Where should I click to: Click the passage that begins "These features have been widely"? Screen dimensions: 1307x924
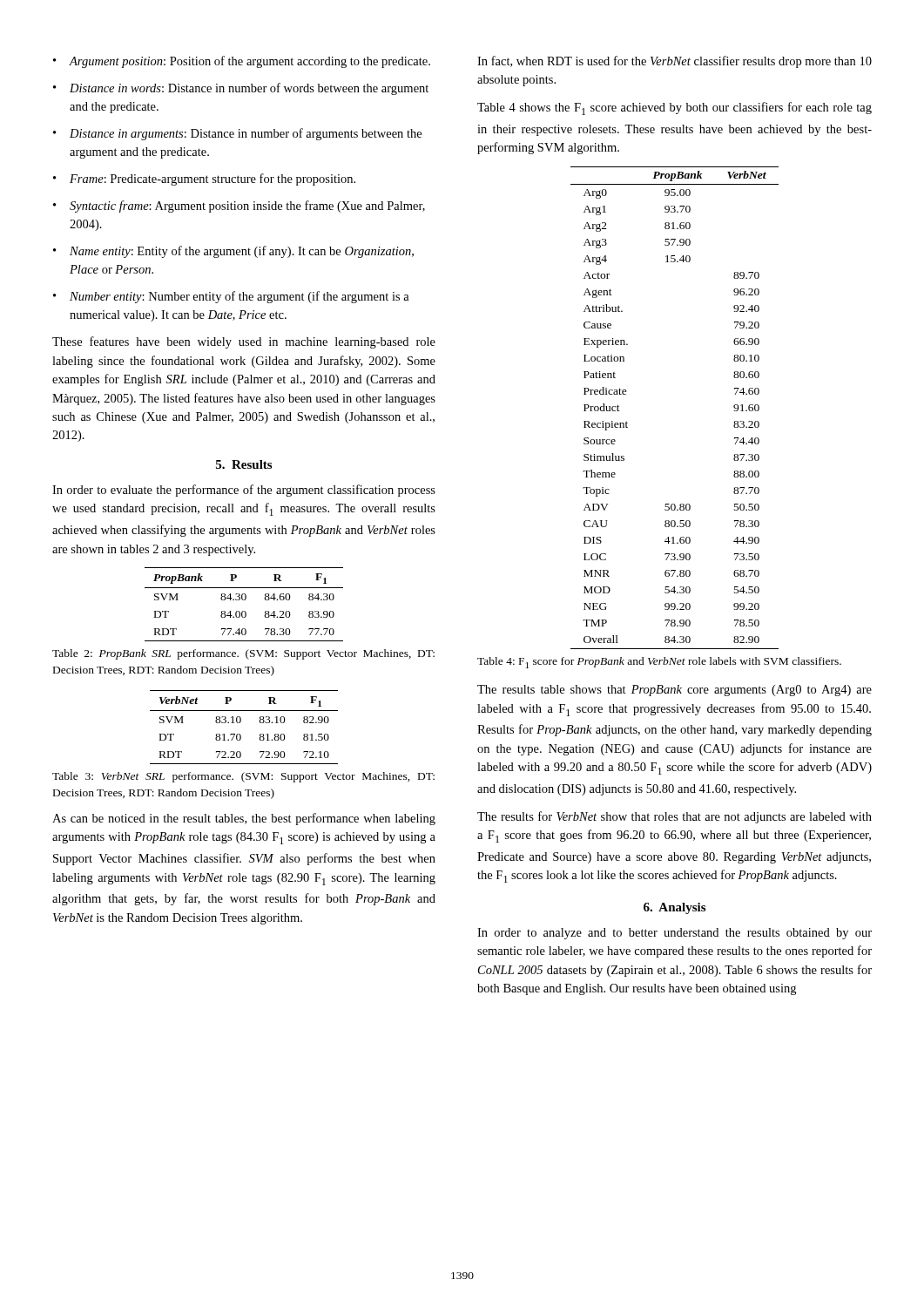point(244,388)
